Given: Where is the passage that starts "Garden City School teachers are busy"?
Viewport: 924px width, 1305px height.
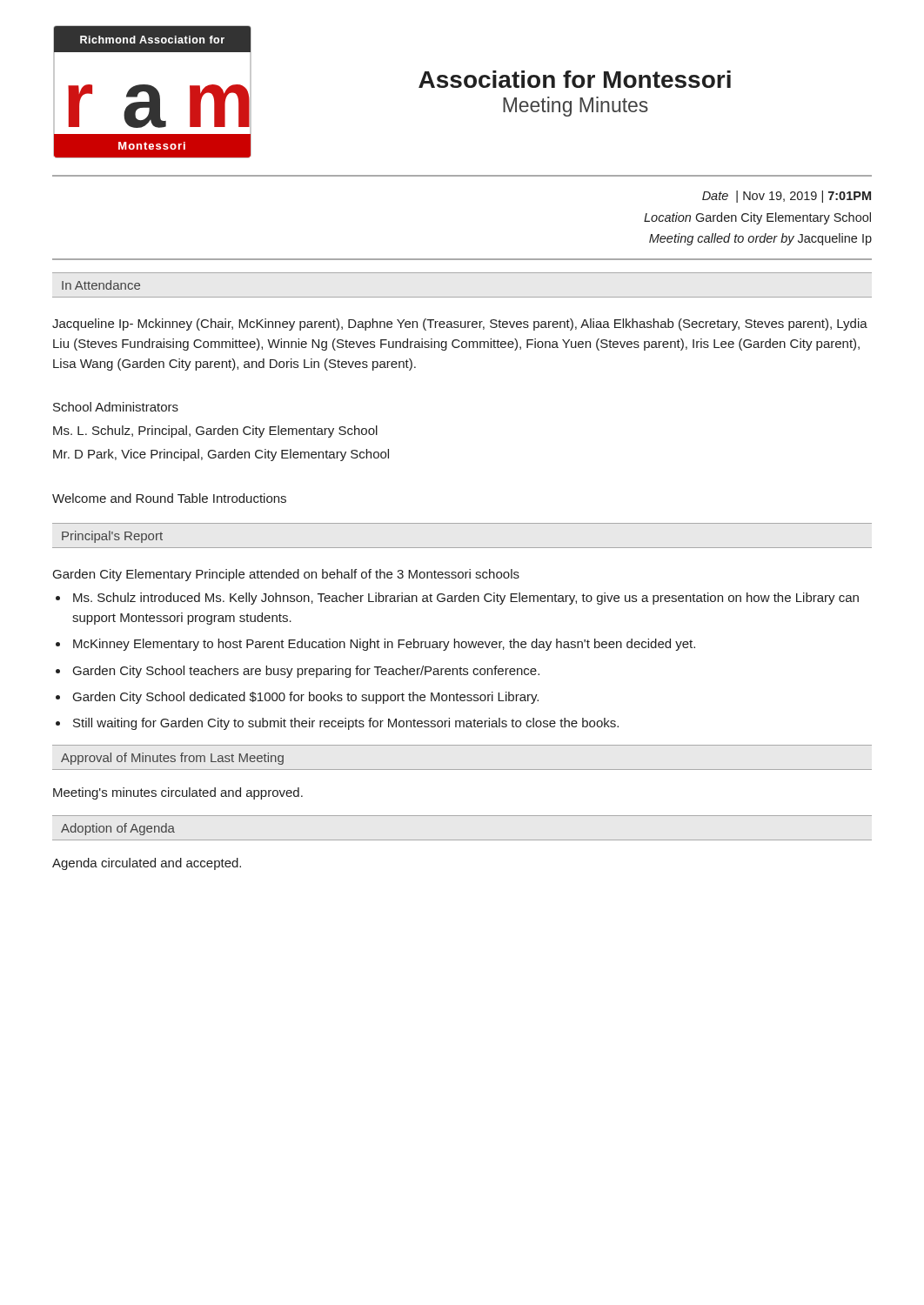Looking at the screenshot, I should 306,670.
